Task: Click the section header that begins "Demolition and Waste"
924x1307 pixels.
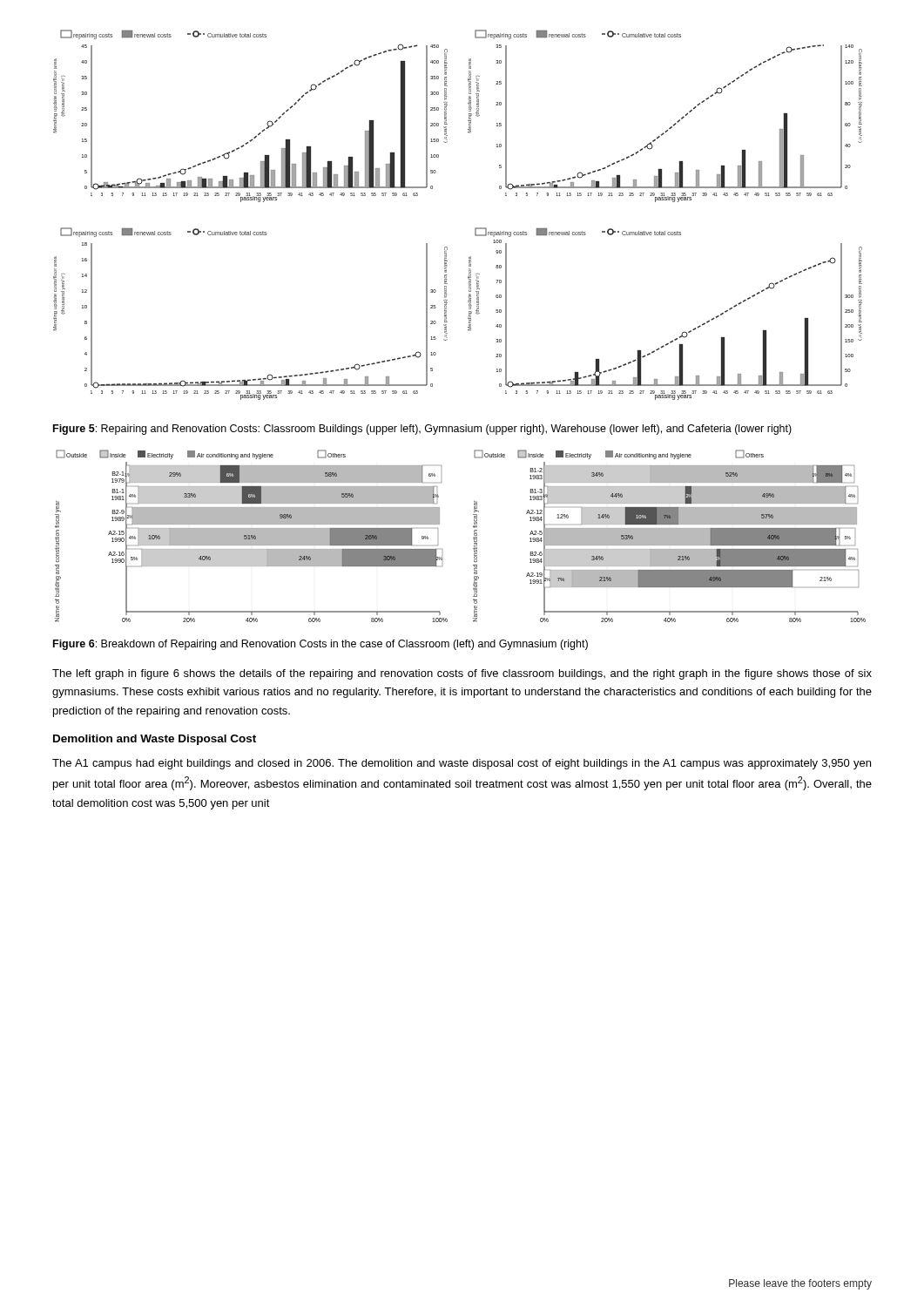Action: click(x=154, y=739)
